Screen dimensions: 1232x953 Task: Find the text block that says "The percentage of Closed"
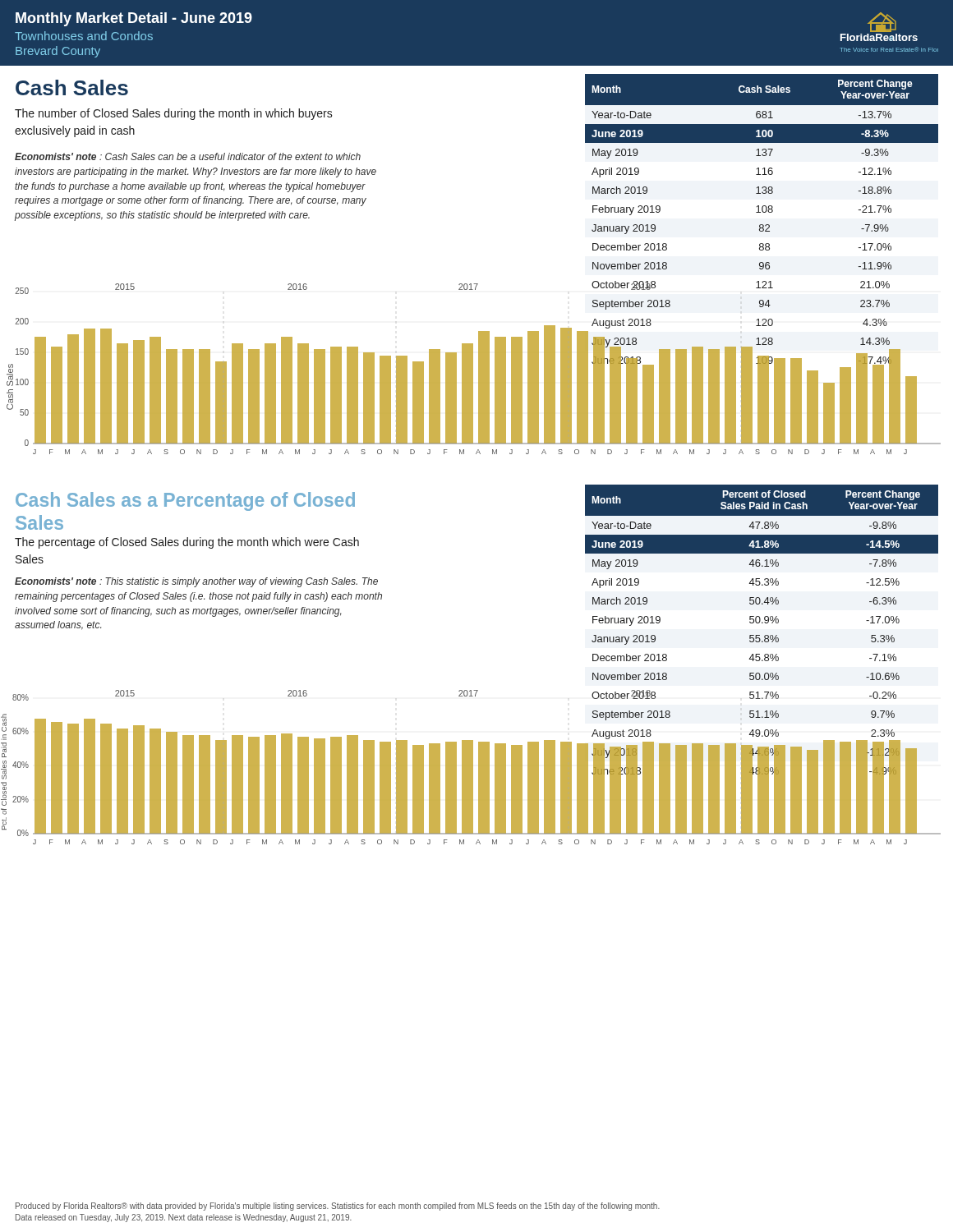pyautogui.click(x=187, y=551)
